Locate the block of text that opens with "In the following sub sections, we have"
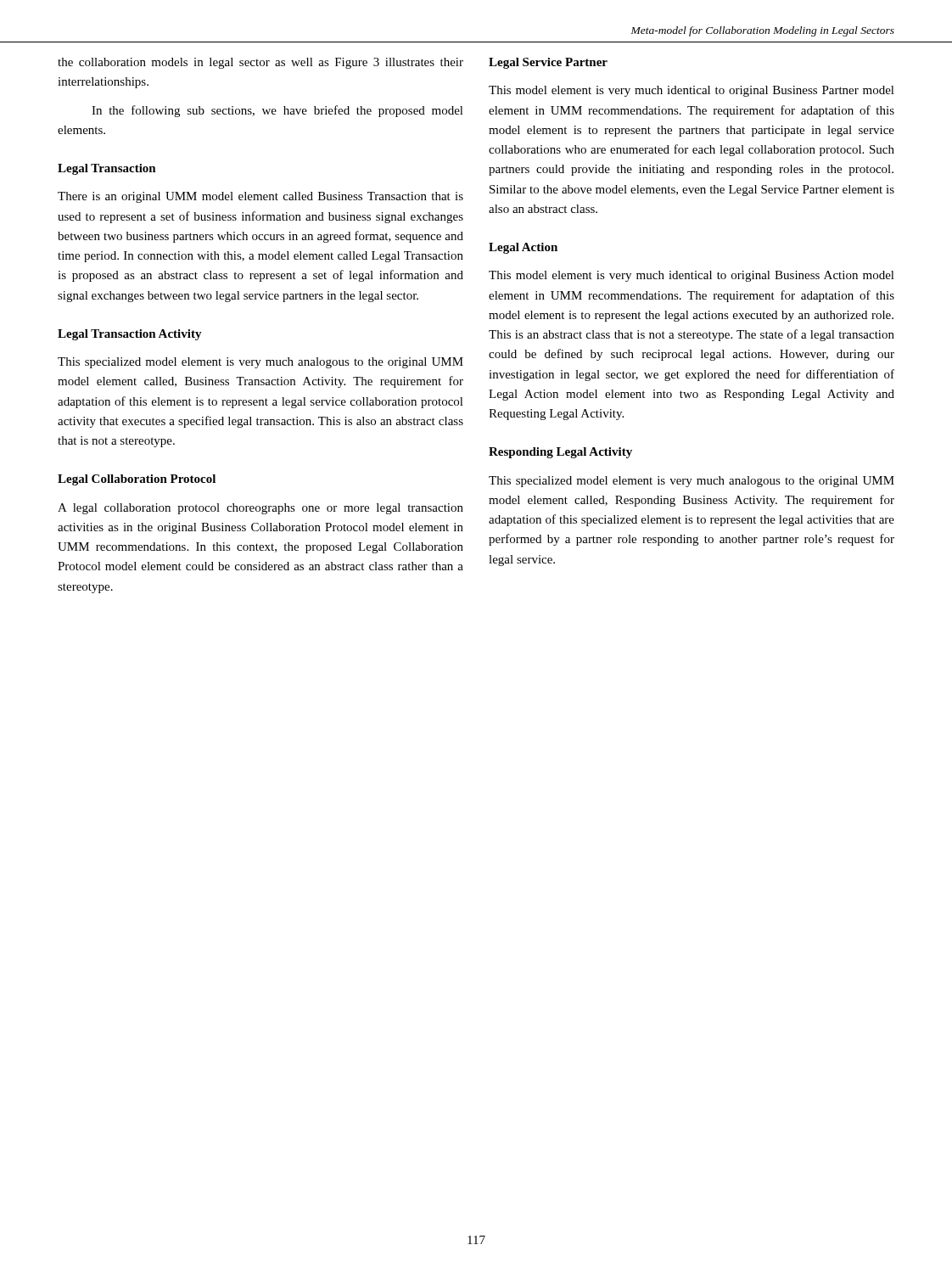Image resolution: width=952 pixels, height=1273 pixels. click(260, 120)
